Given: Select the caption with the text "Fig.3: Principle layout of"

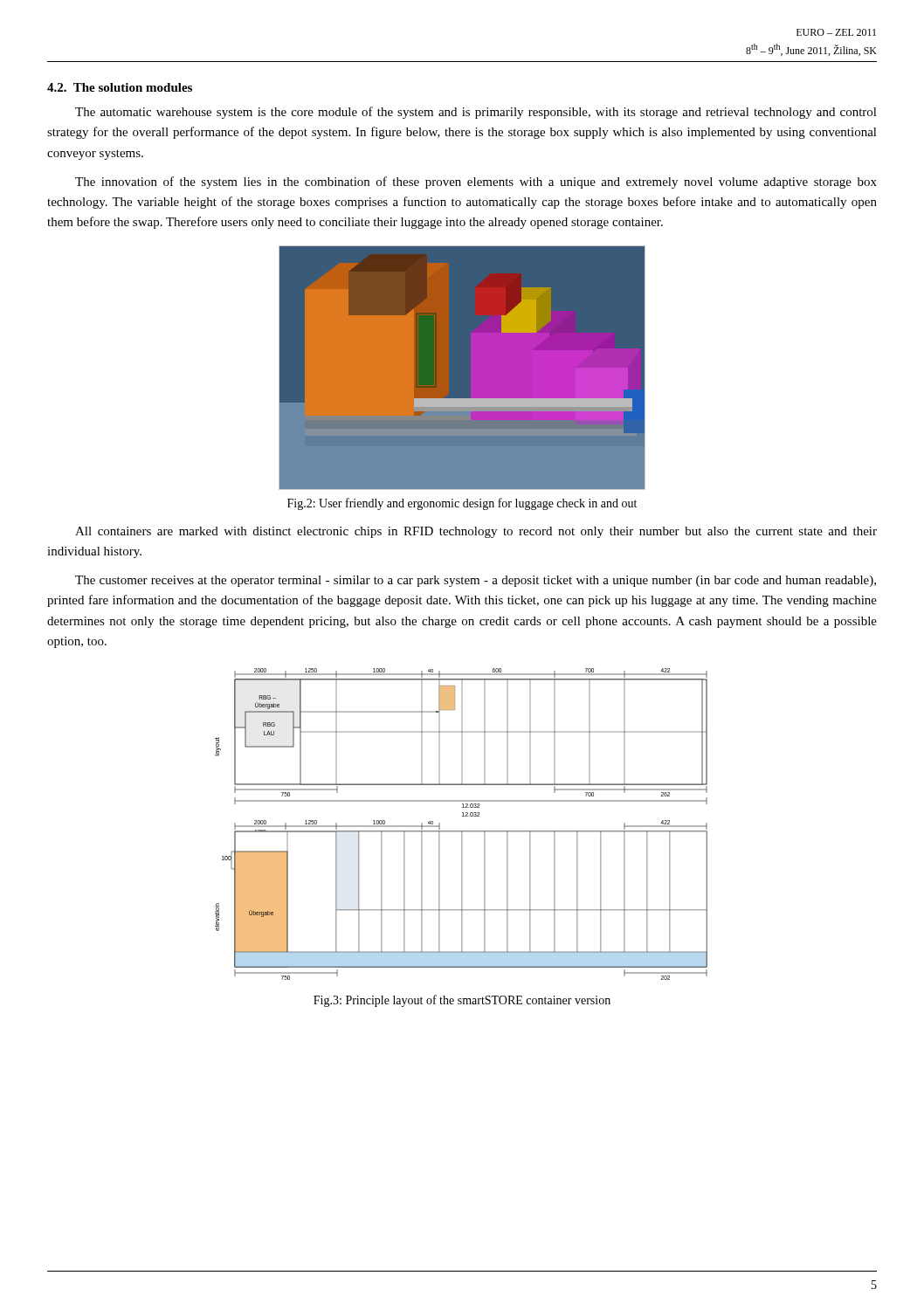Looking at the screenshot, I should (x=462, y=1000).
